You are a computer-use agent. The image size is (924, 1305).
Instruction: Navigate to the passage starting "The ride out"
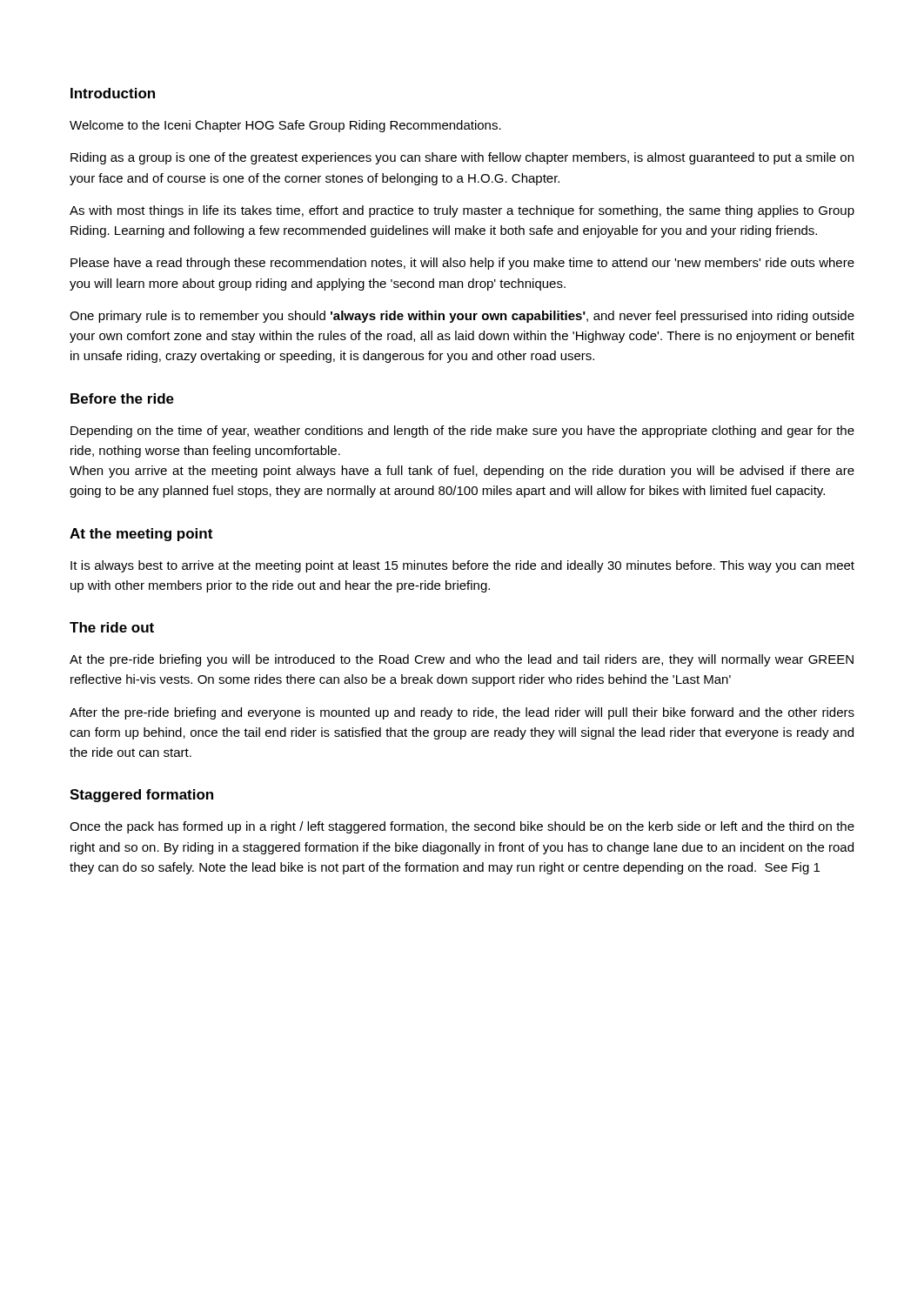(112, 628)
